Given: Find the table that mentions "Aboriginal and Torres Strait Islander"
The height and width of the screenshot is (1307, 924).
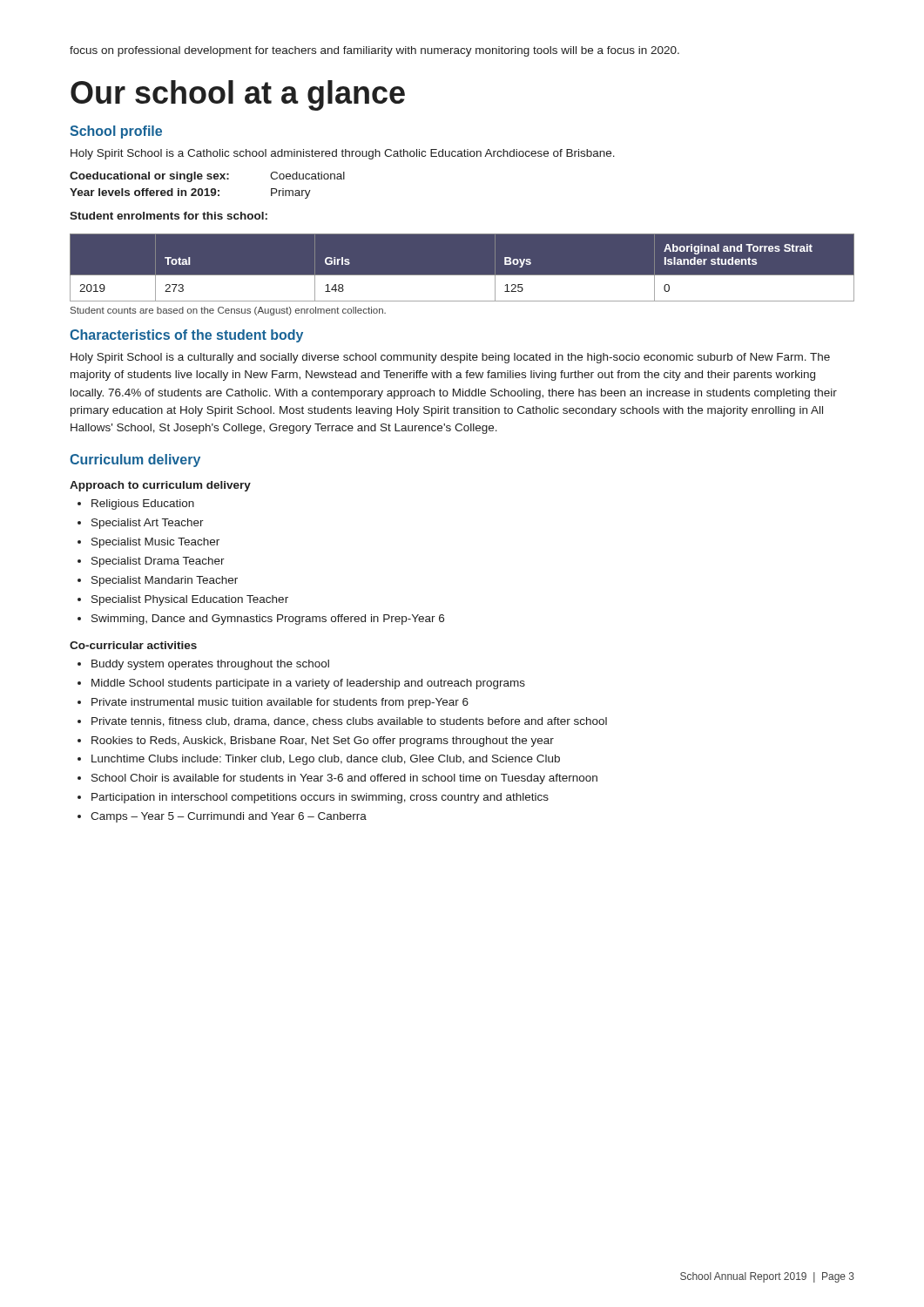Looking at the screenshot, I should click(x=462, y=268).
